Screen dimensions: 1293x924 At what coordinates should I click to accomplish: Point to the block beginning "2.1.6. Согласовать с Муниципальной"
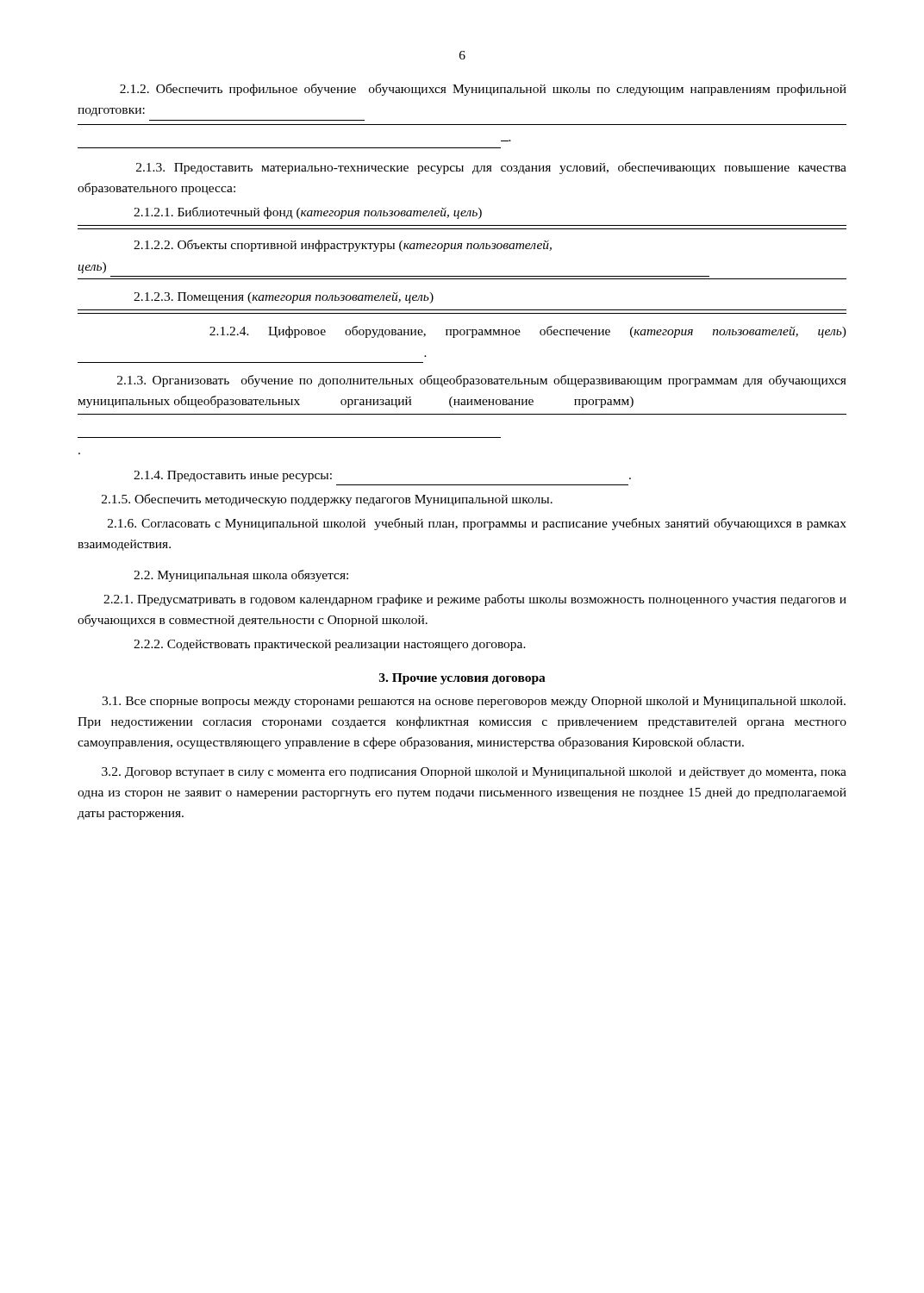tap(462, 533)
